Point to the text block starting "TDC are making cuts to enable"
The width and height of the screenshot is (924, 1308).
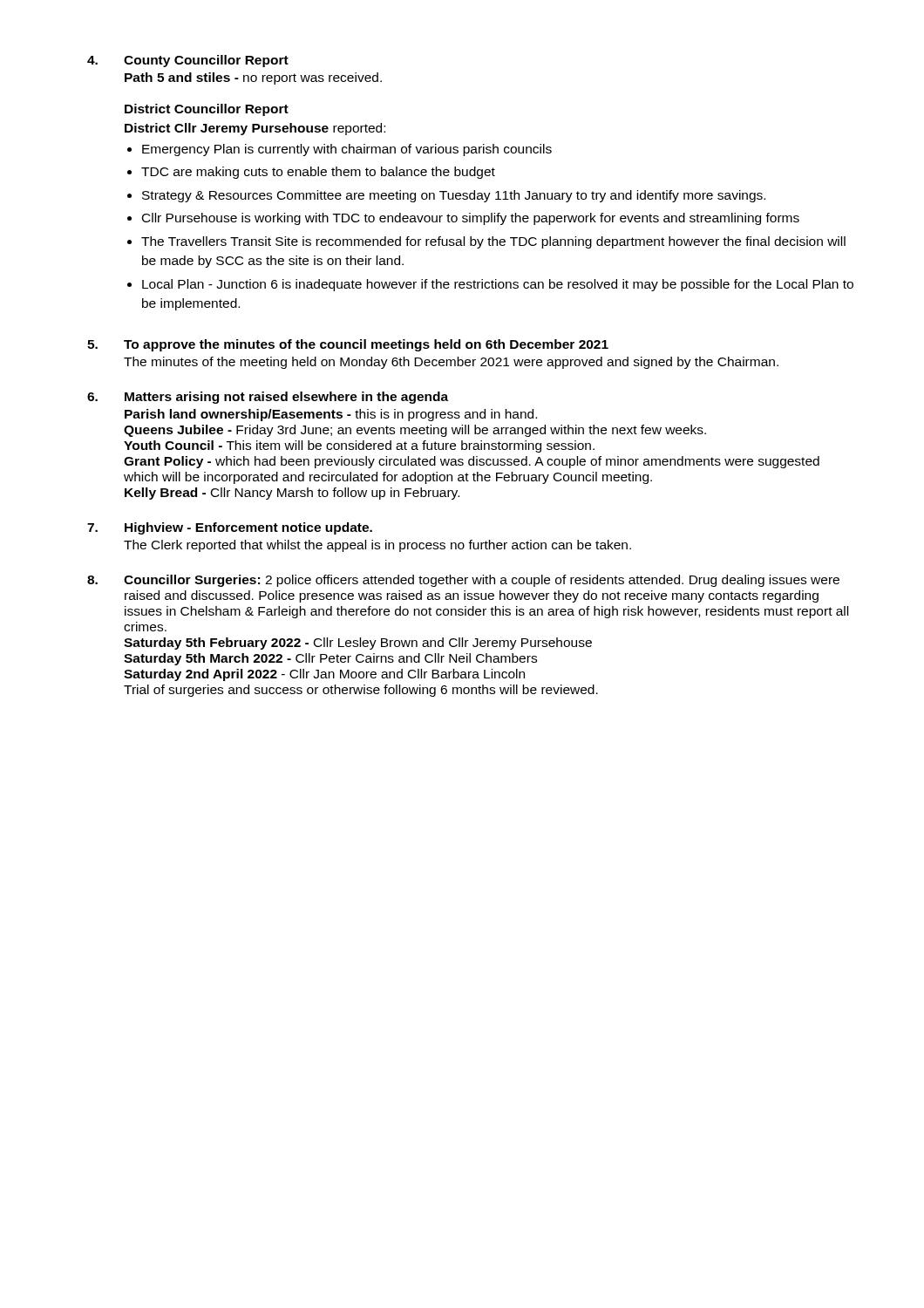tap(318, 172)
